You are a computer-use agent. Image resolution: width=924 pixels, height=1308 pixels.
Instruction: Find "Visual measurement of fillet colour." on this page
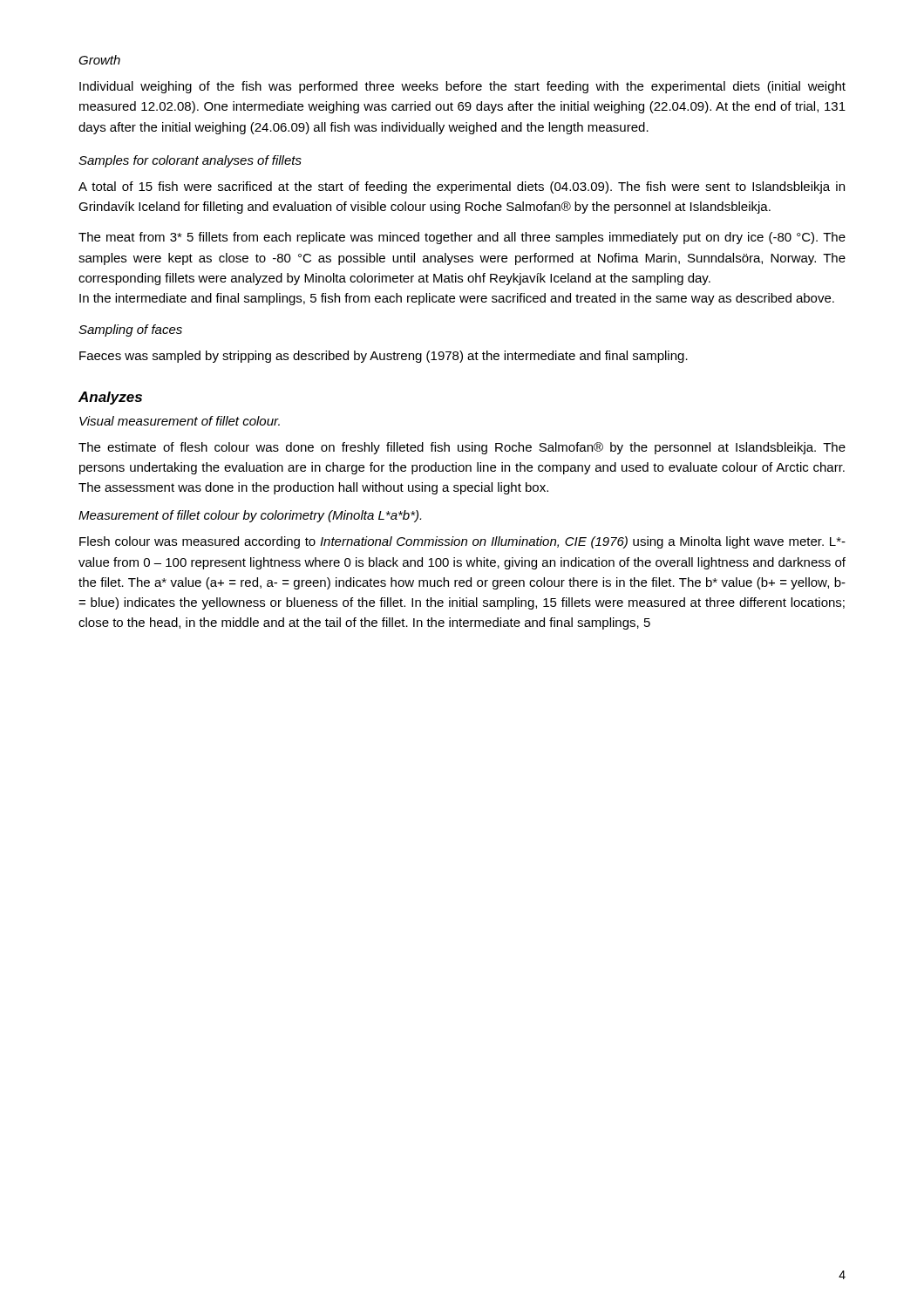coord(180,420)
